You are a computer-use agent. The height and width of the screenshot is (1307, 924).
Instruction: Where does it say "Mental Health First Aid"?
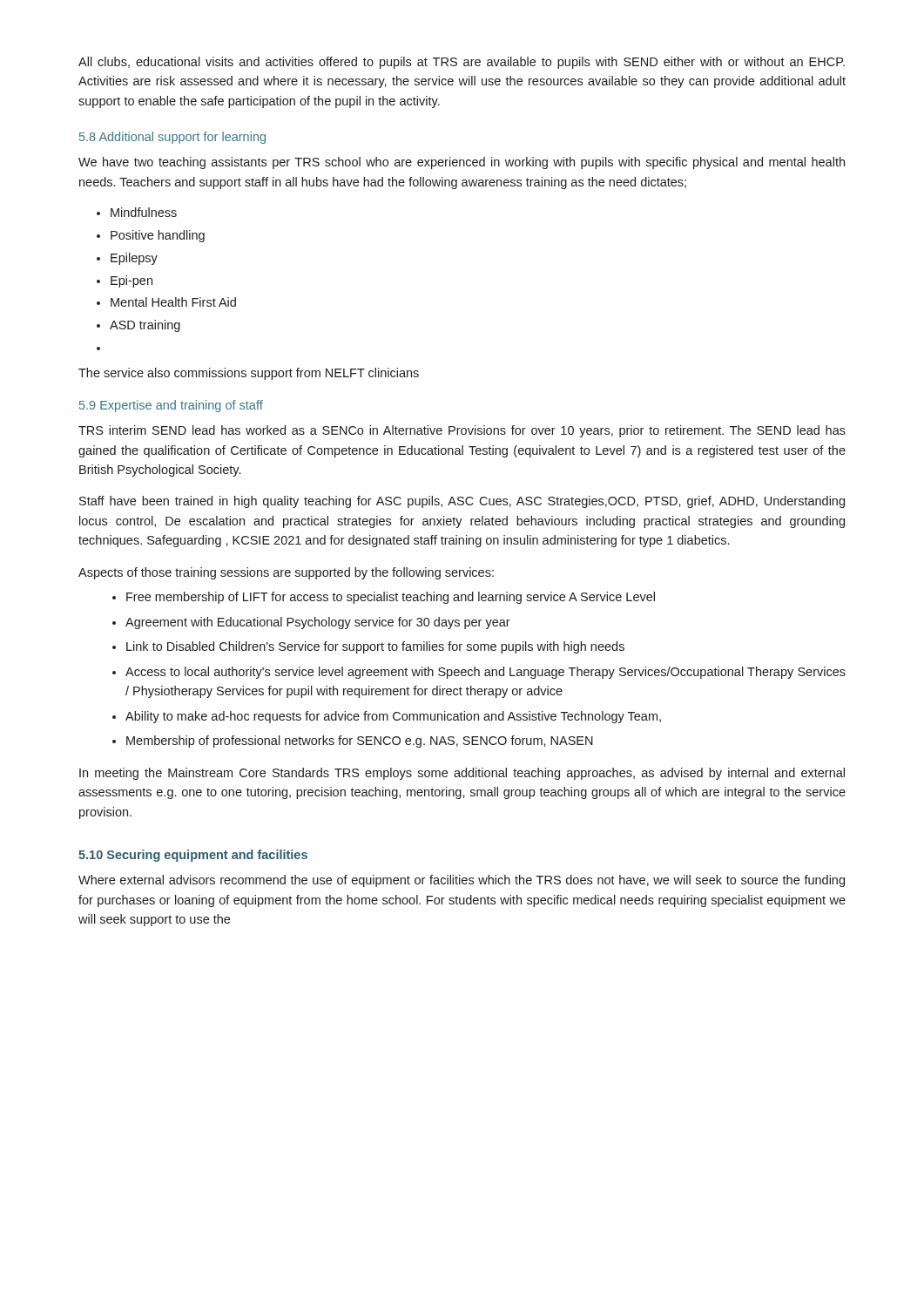click(x=173, y=303)
